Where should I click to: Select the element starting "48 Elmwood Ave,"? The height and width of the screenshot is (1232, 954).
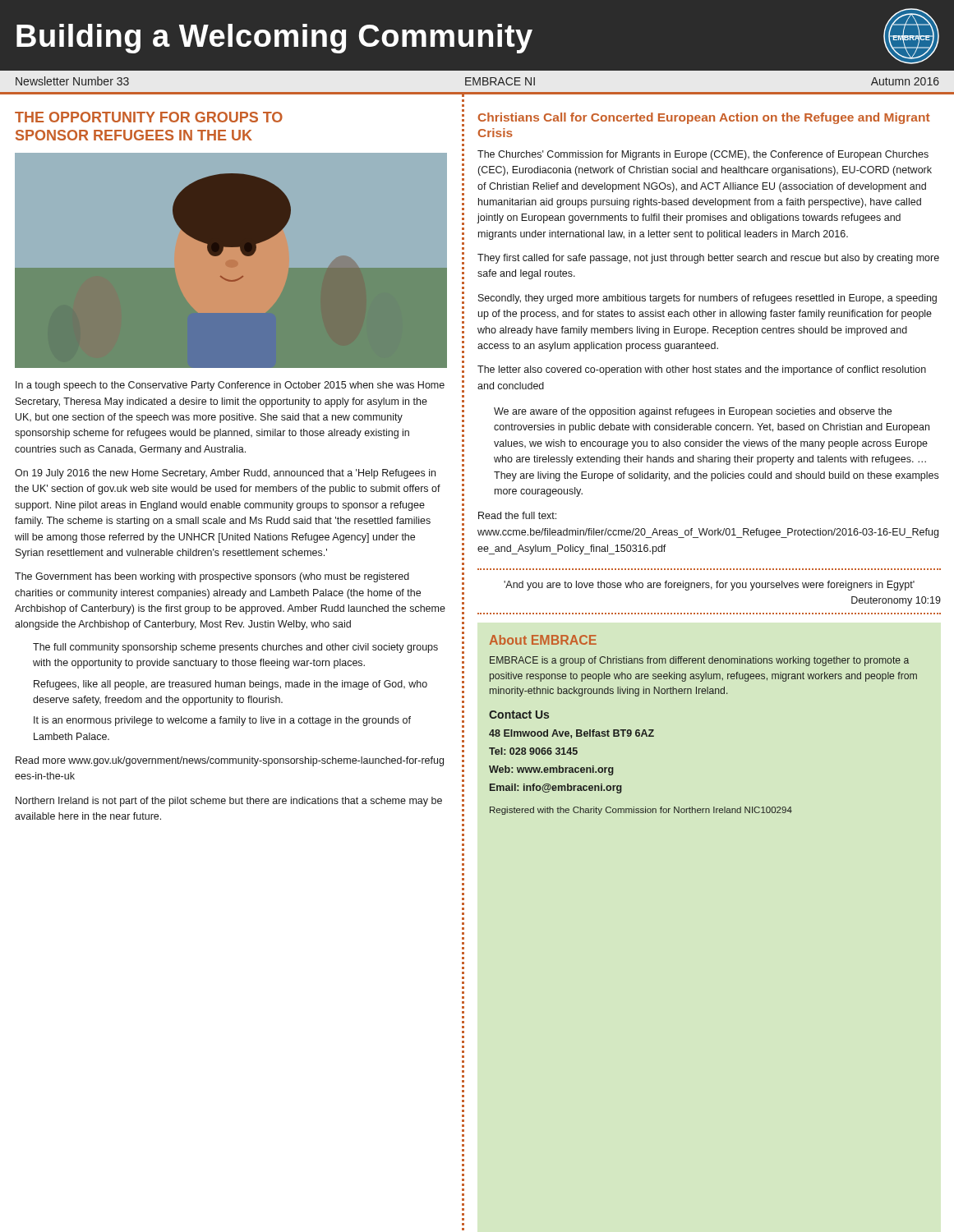pos(572,760)
